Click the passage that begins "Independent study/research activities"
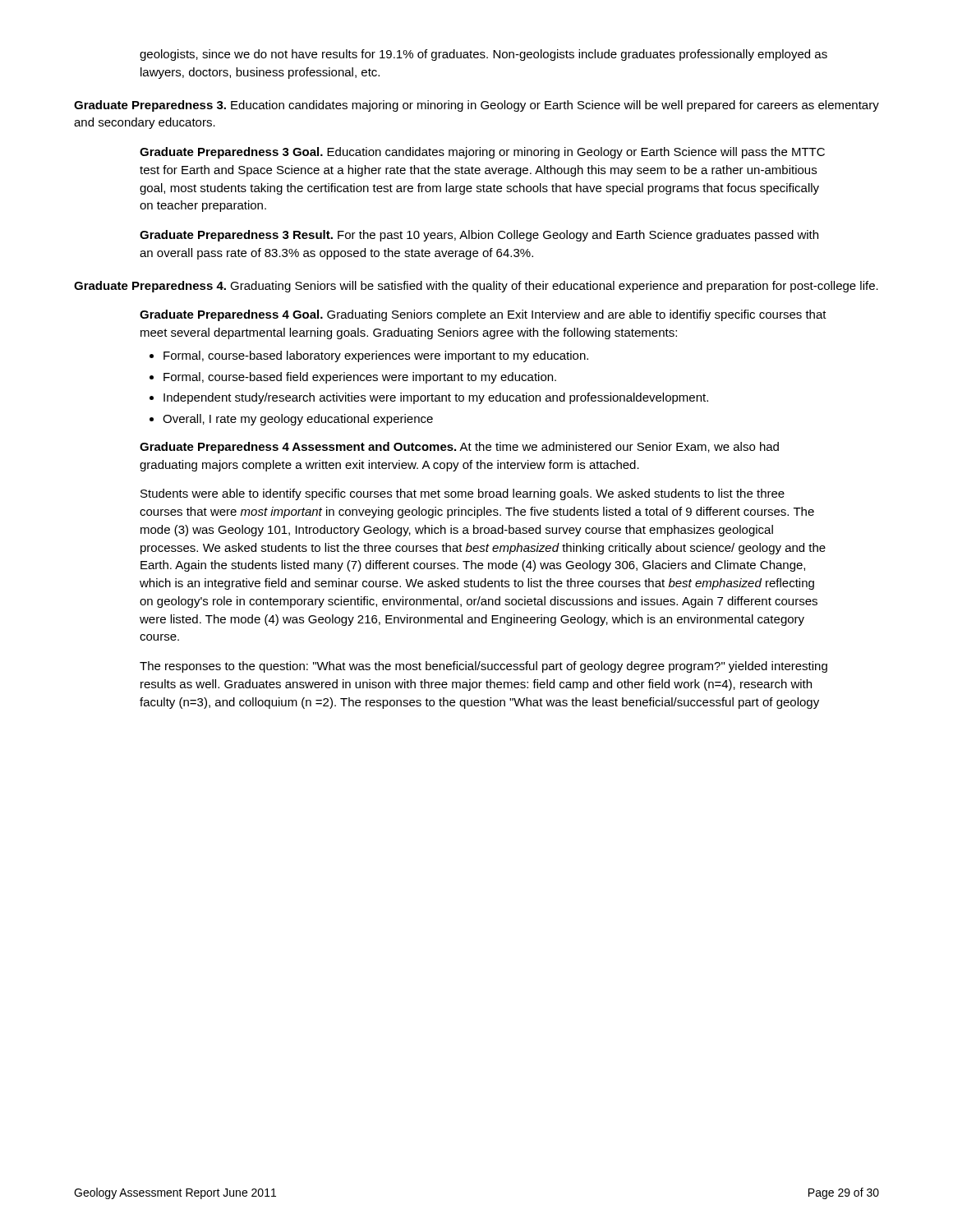This screenshot has height=1232, width=953. click(436, 397)
